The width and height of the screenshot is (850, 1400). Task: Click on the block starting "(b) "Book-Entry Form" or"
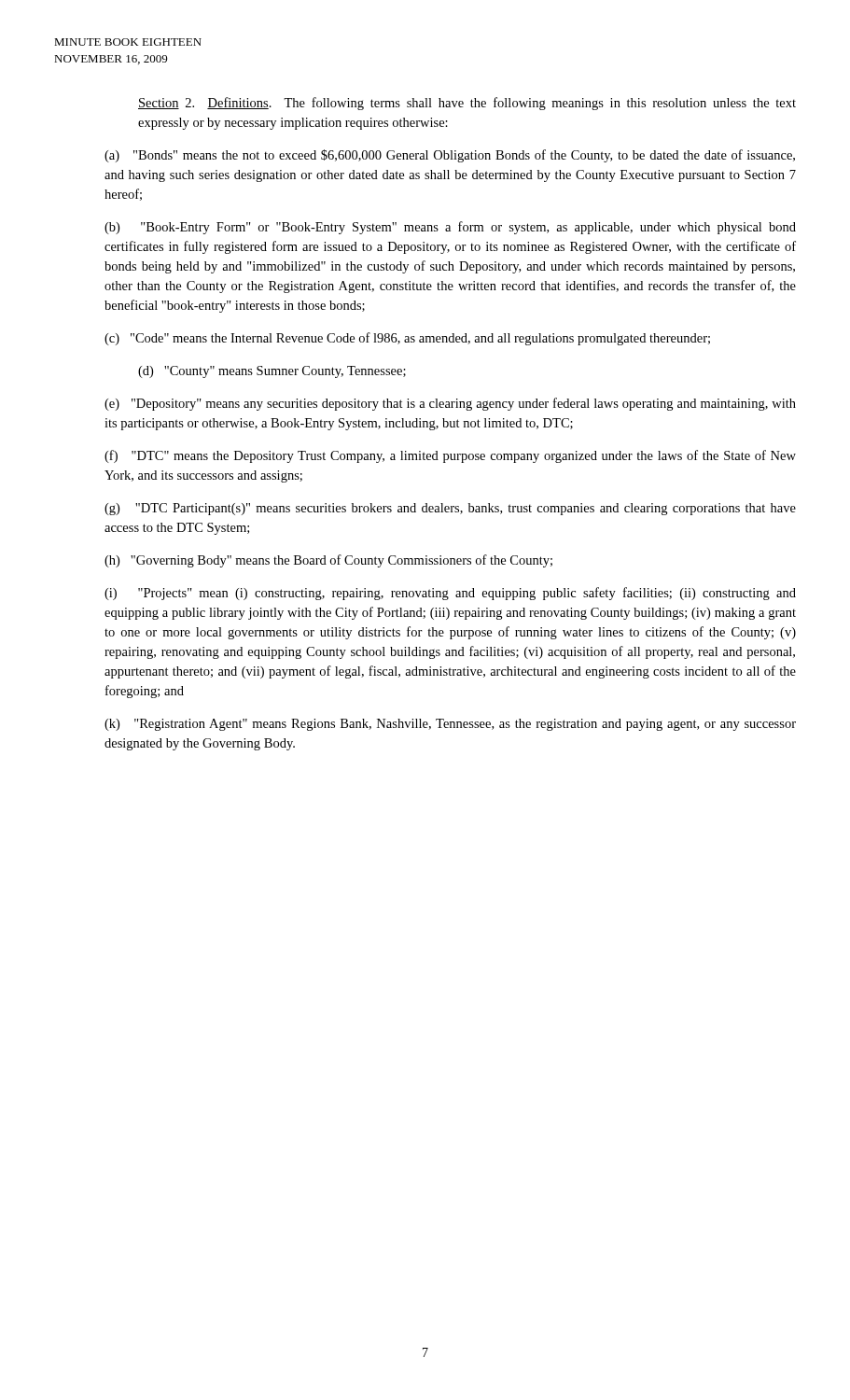pyautogui.click(x=450, y=266)
